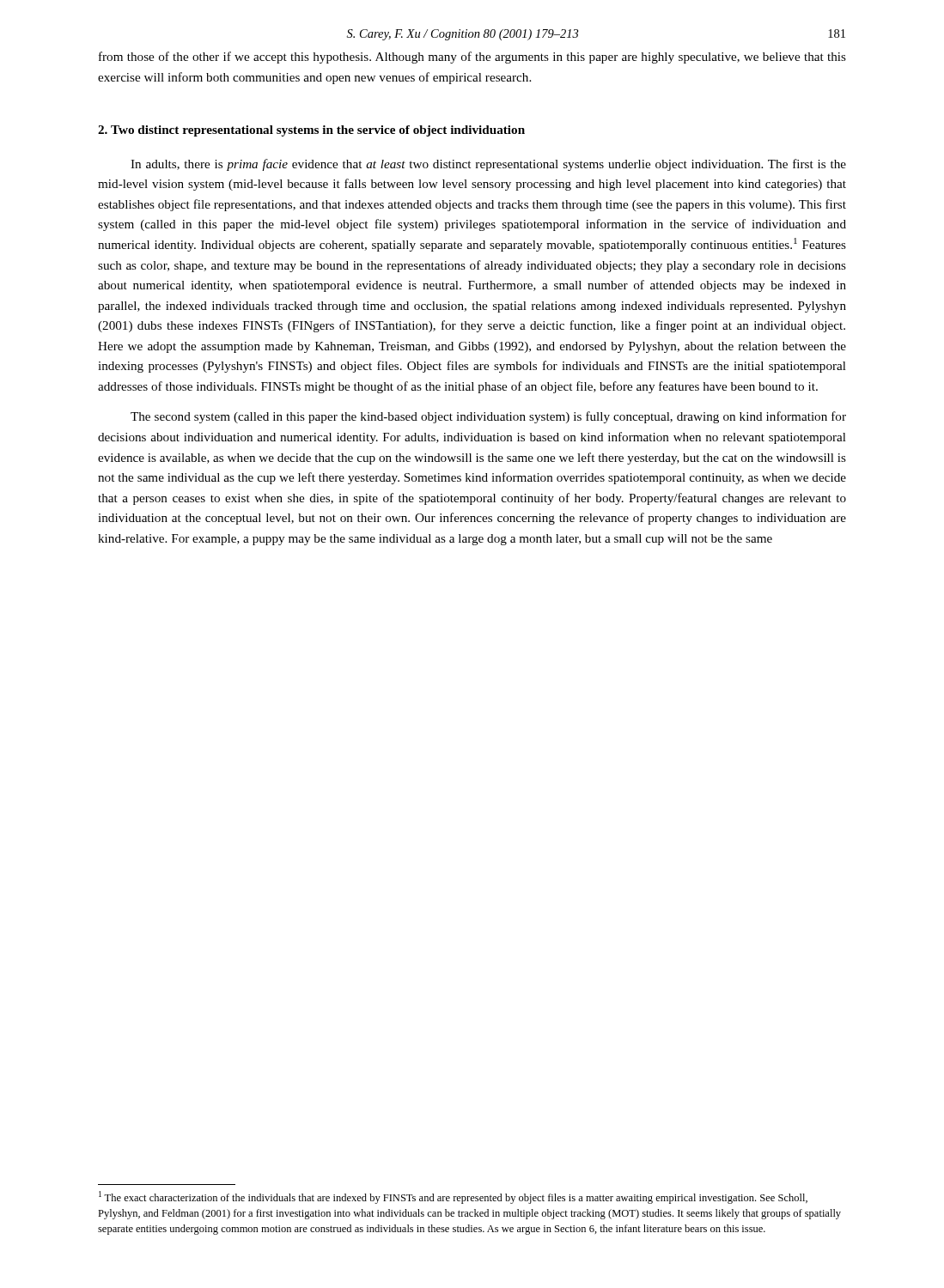The height and width of the screenshot is (1288, 944).
Task: Navigate to the passage starting "In adults, there is prima facie"
Action: pyautogui.click(x=472, y=351)
